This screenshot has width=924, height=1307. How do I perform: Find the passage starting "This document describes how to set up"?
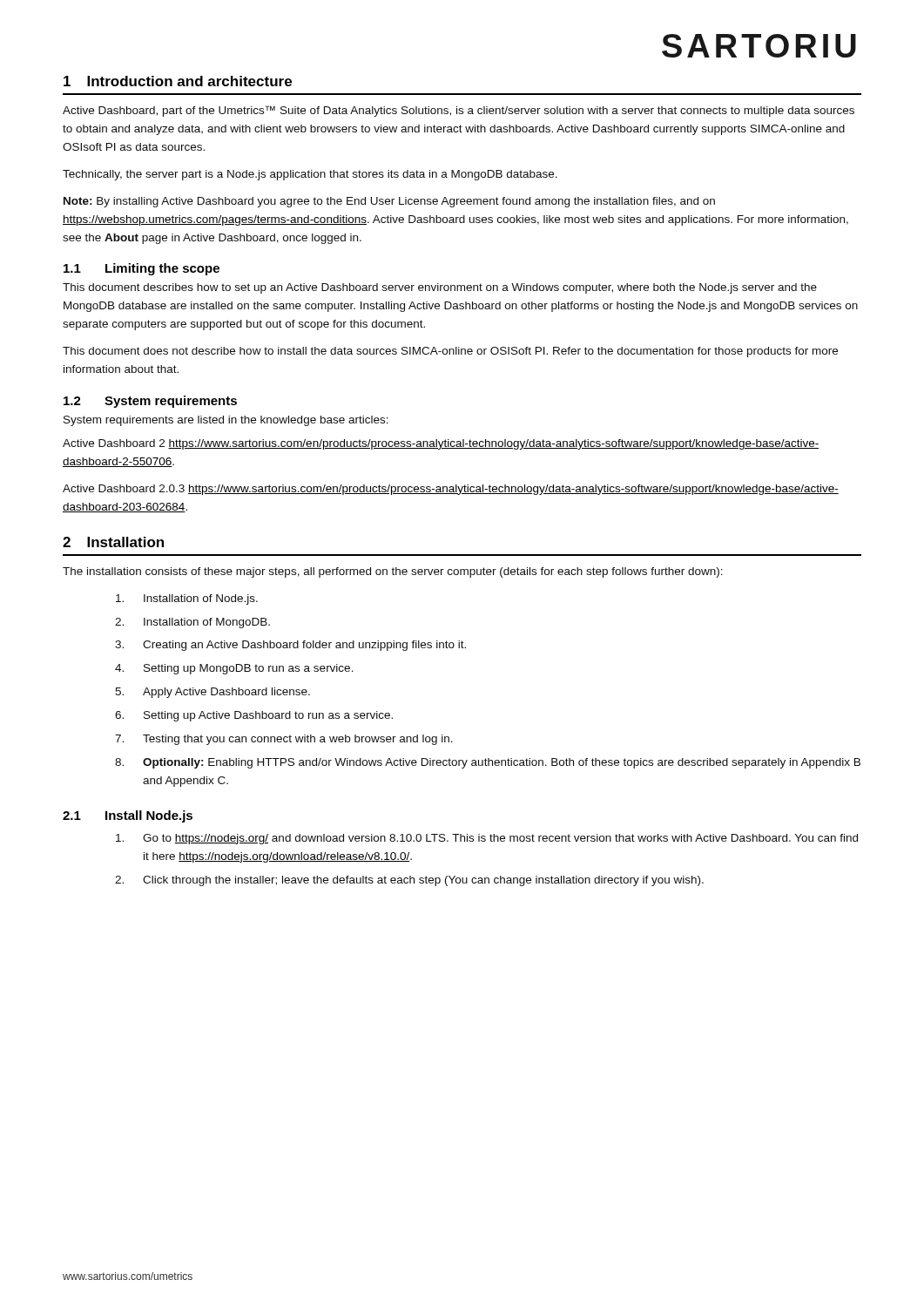point(460,306)
